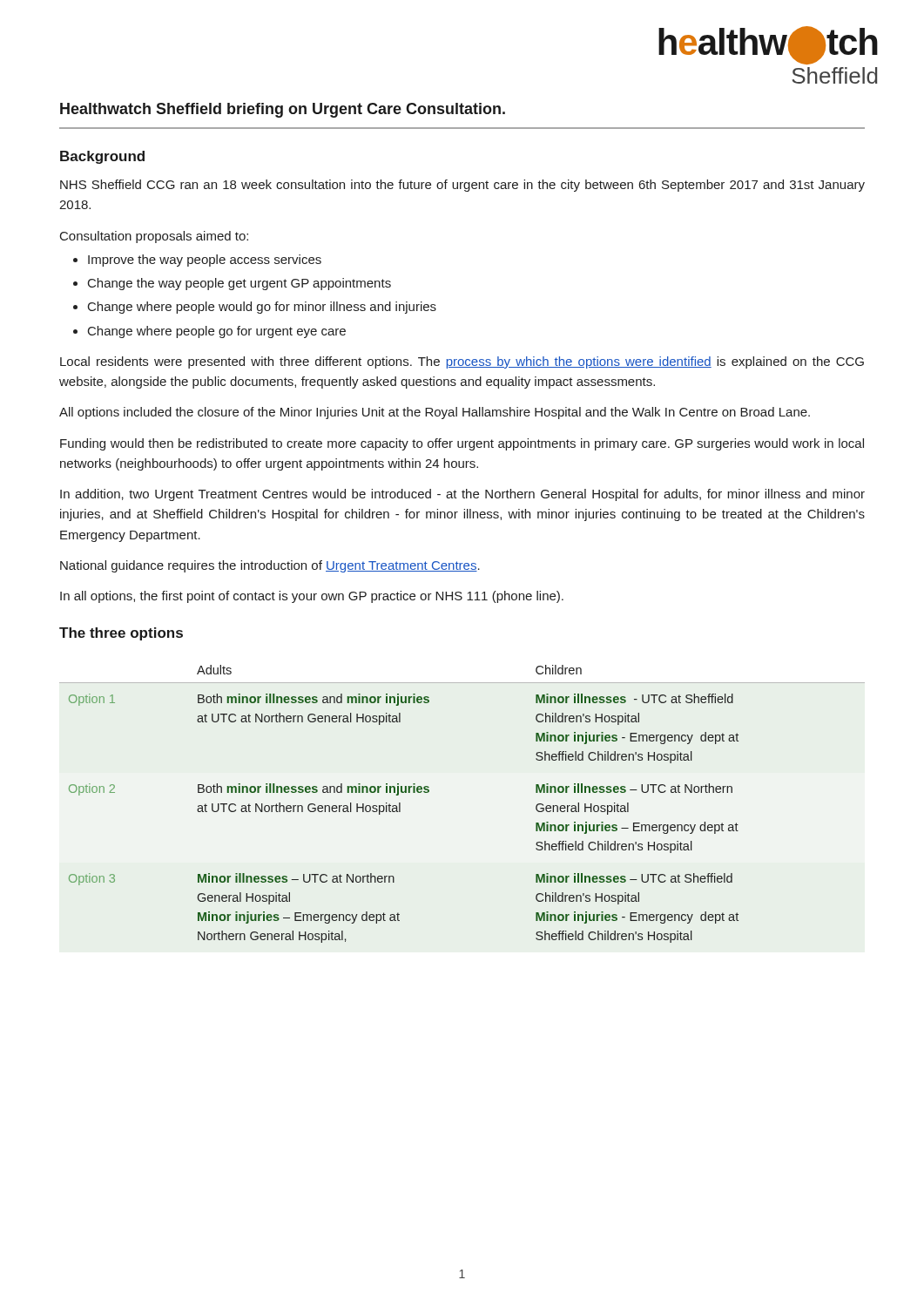Click on the text block containing "Local residents were presented with three different options."
The image size is (924, 1307).
[462, 371]
